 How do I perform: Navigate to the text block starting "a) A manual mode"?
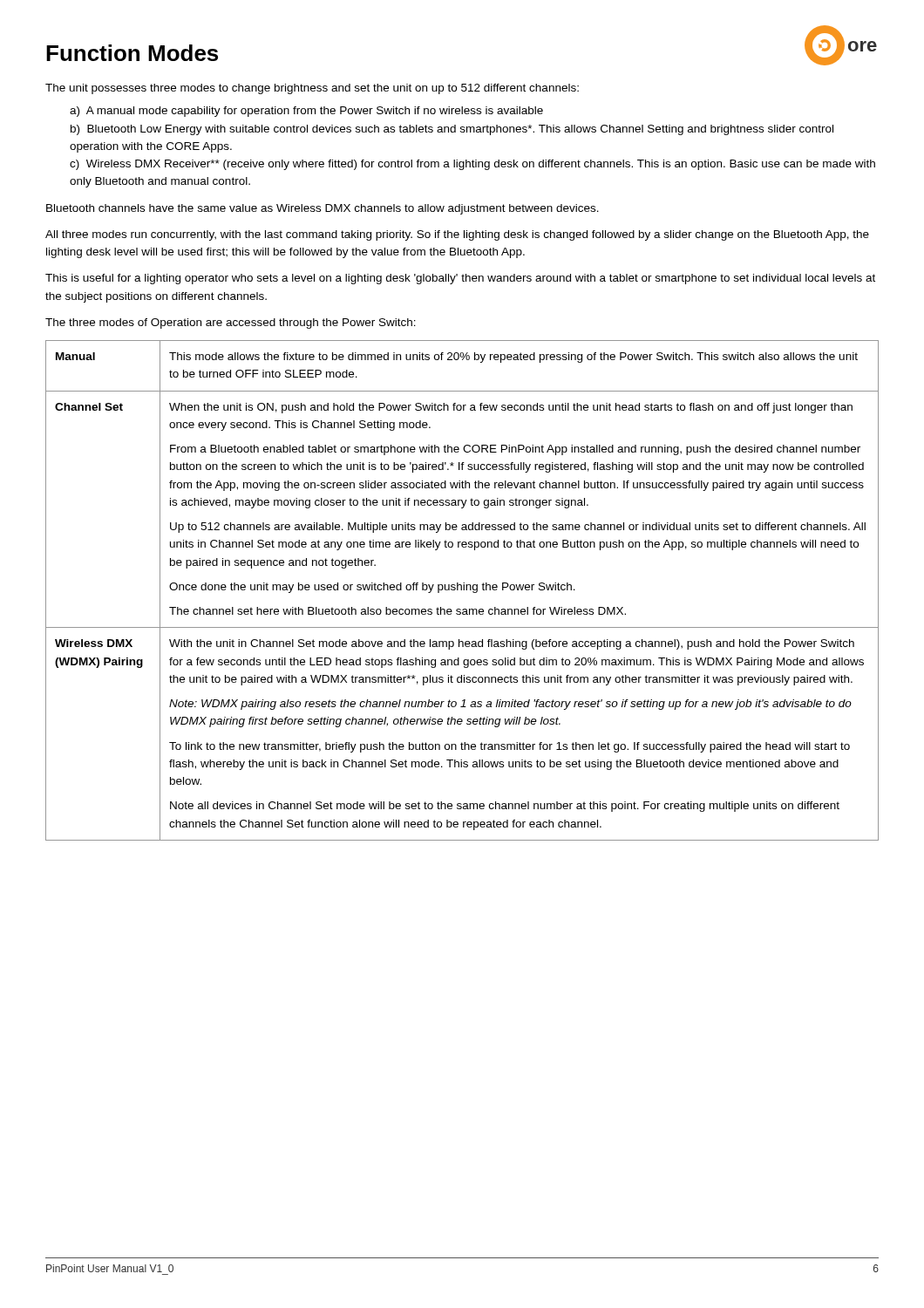click(x=307, y=111)
